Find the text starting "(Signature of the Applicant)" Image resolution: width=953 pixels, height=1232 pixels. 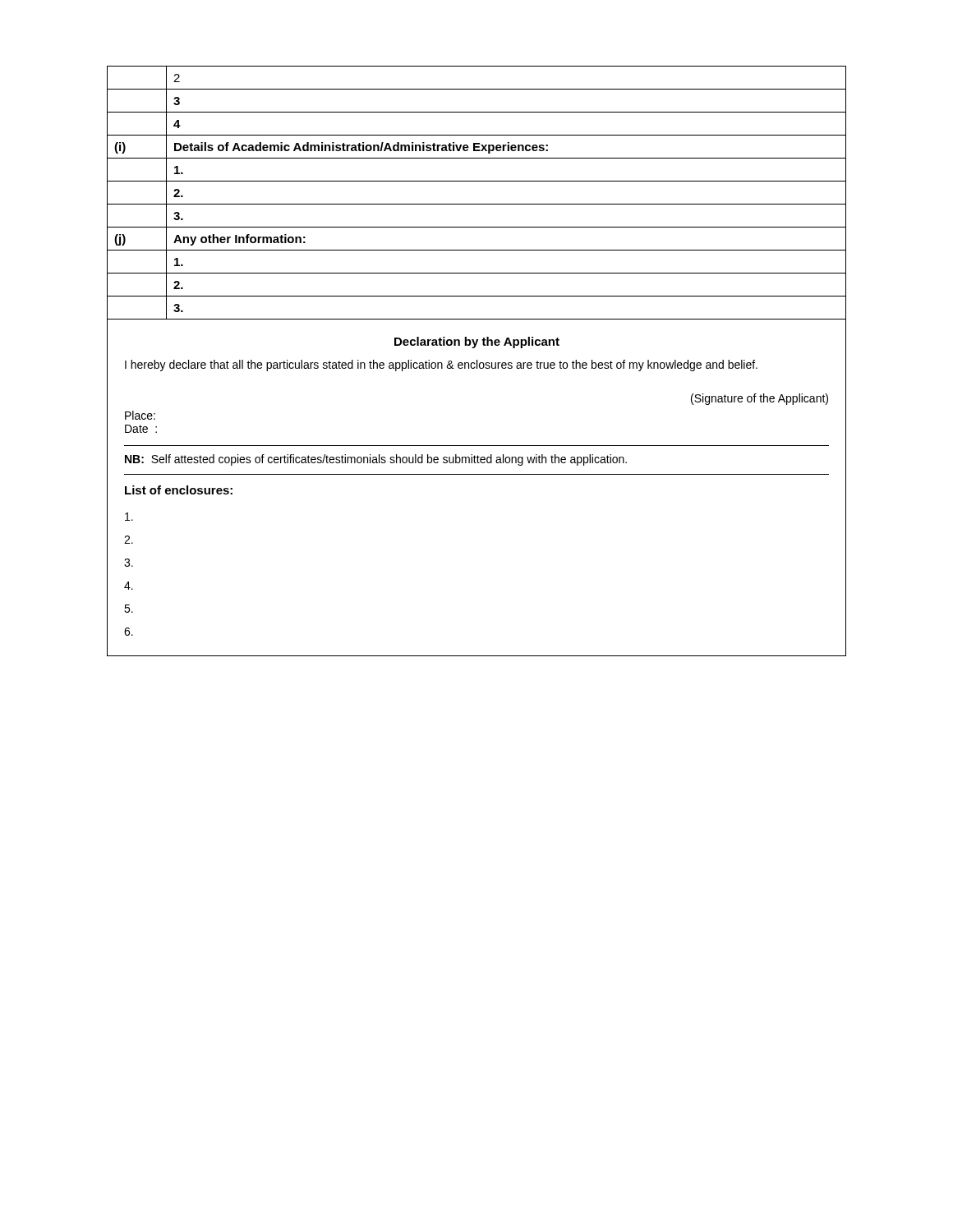[x=760, y=398]
